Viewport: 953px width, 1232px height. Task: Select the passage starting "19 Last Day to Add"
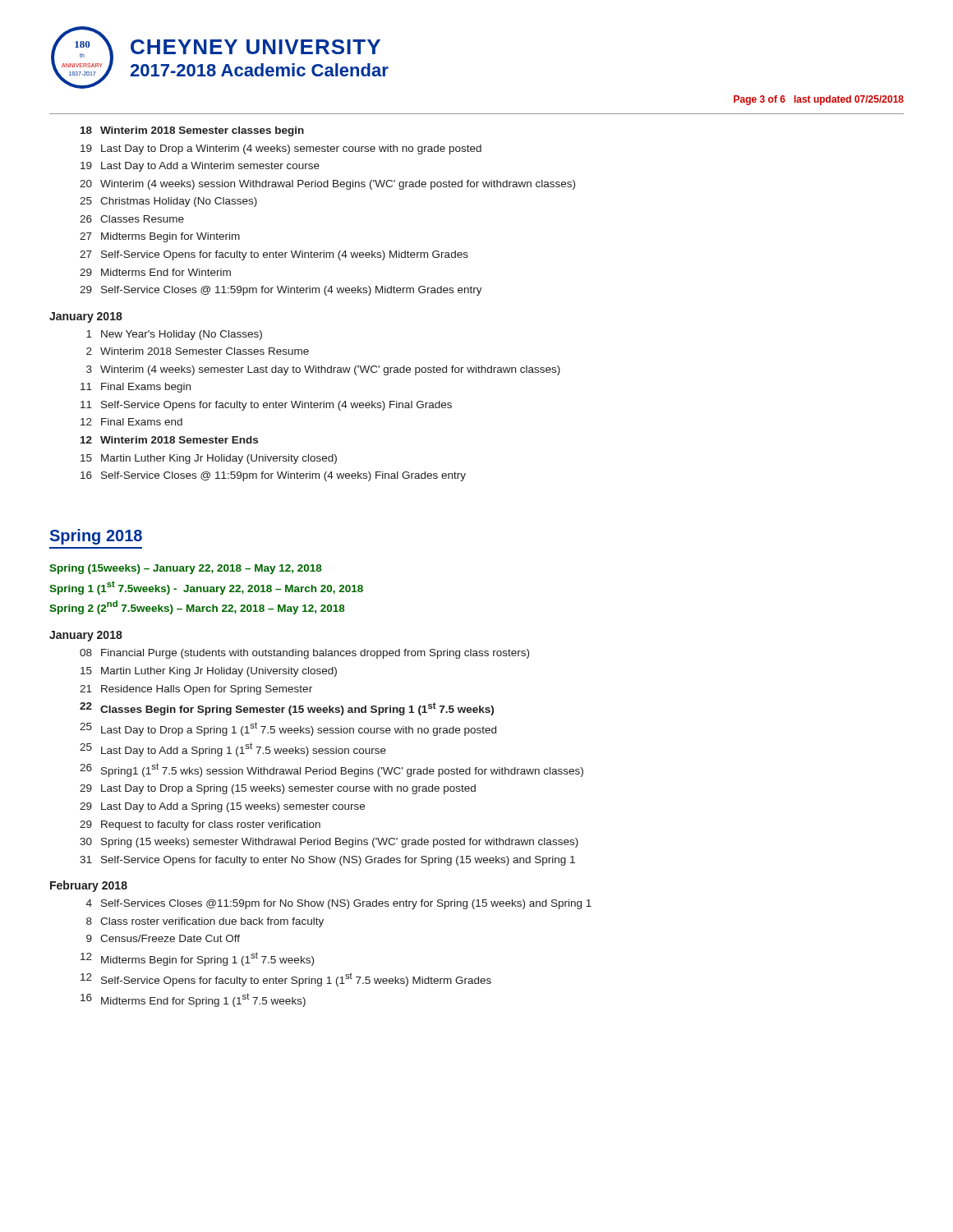click(200, 167)
